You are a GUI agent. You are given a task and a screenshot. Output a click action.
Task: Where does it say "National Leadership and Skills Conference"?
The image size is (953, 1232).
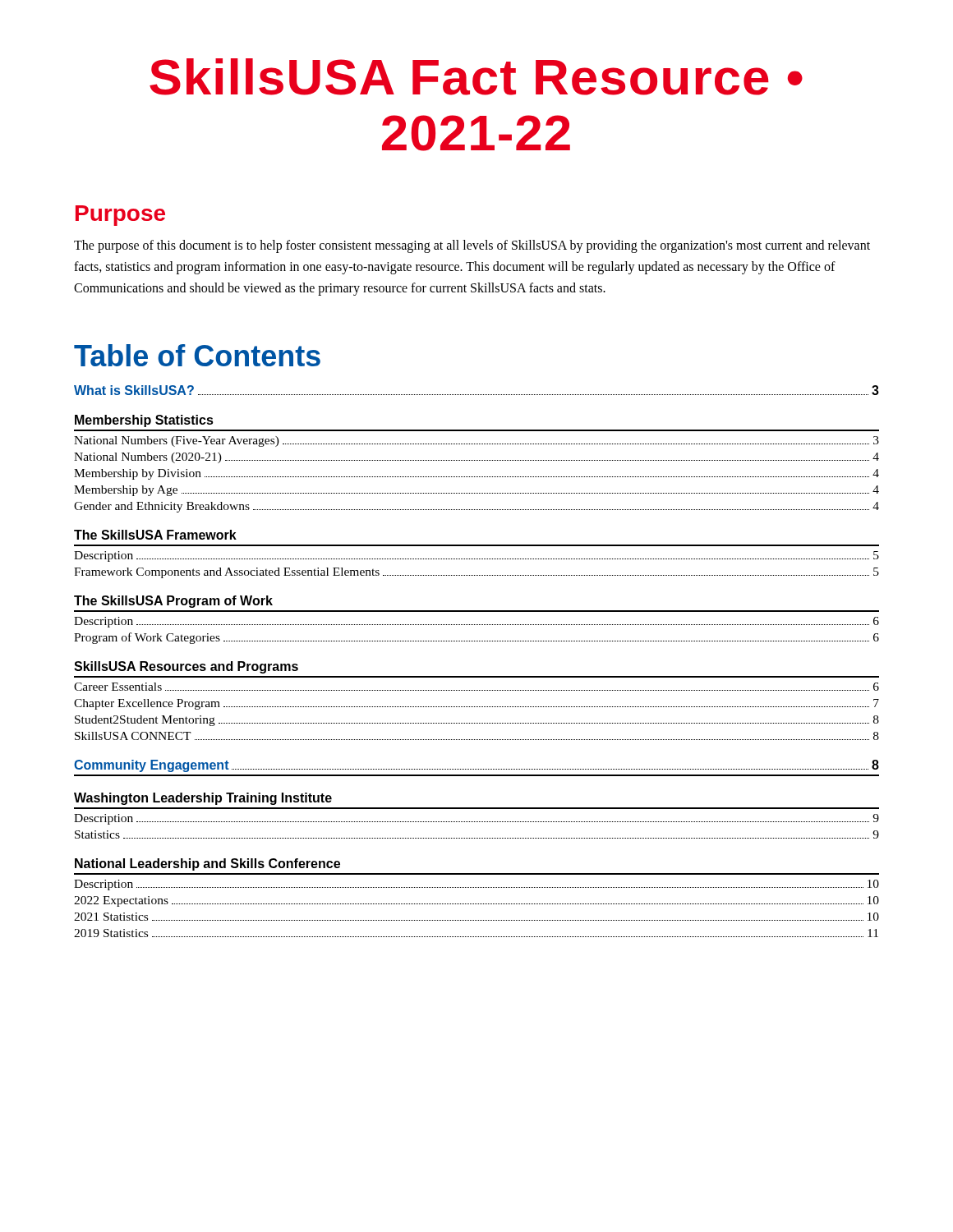coord(476,864)
